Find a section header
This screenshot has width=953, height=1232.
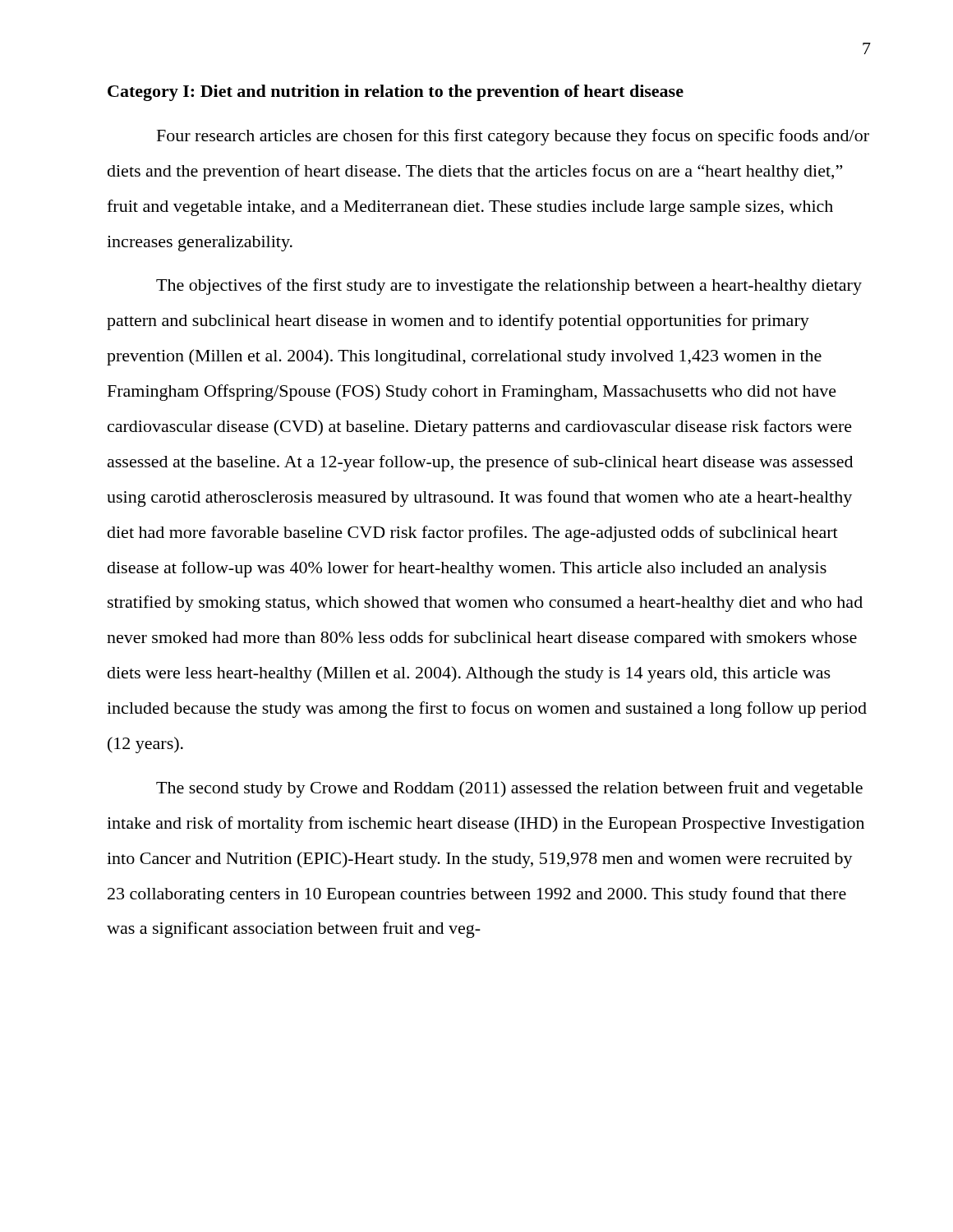point(395,91)
